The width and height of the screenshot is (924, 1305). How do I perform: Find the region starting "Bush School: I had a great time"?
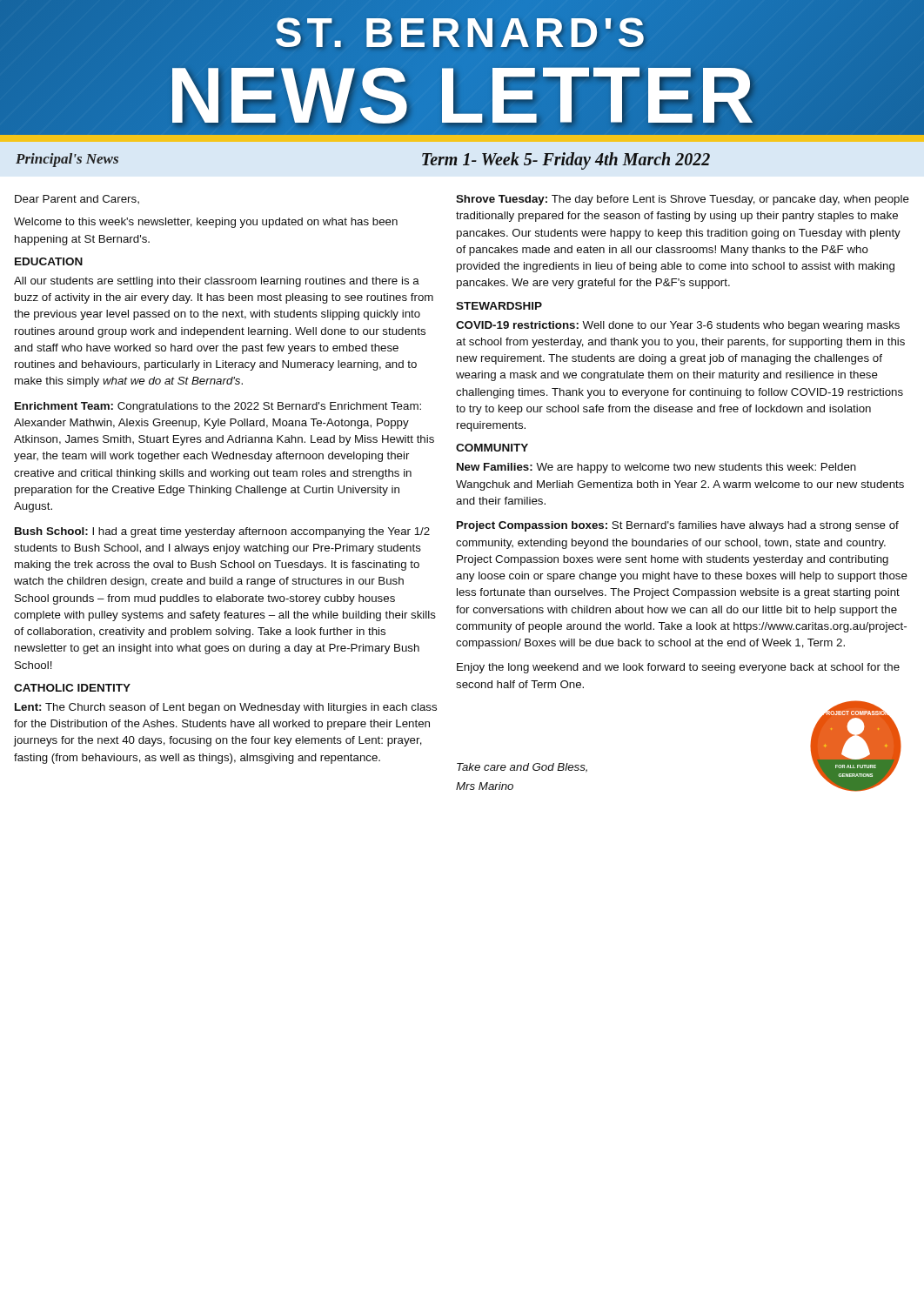[x=225, y=598]
